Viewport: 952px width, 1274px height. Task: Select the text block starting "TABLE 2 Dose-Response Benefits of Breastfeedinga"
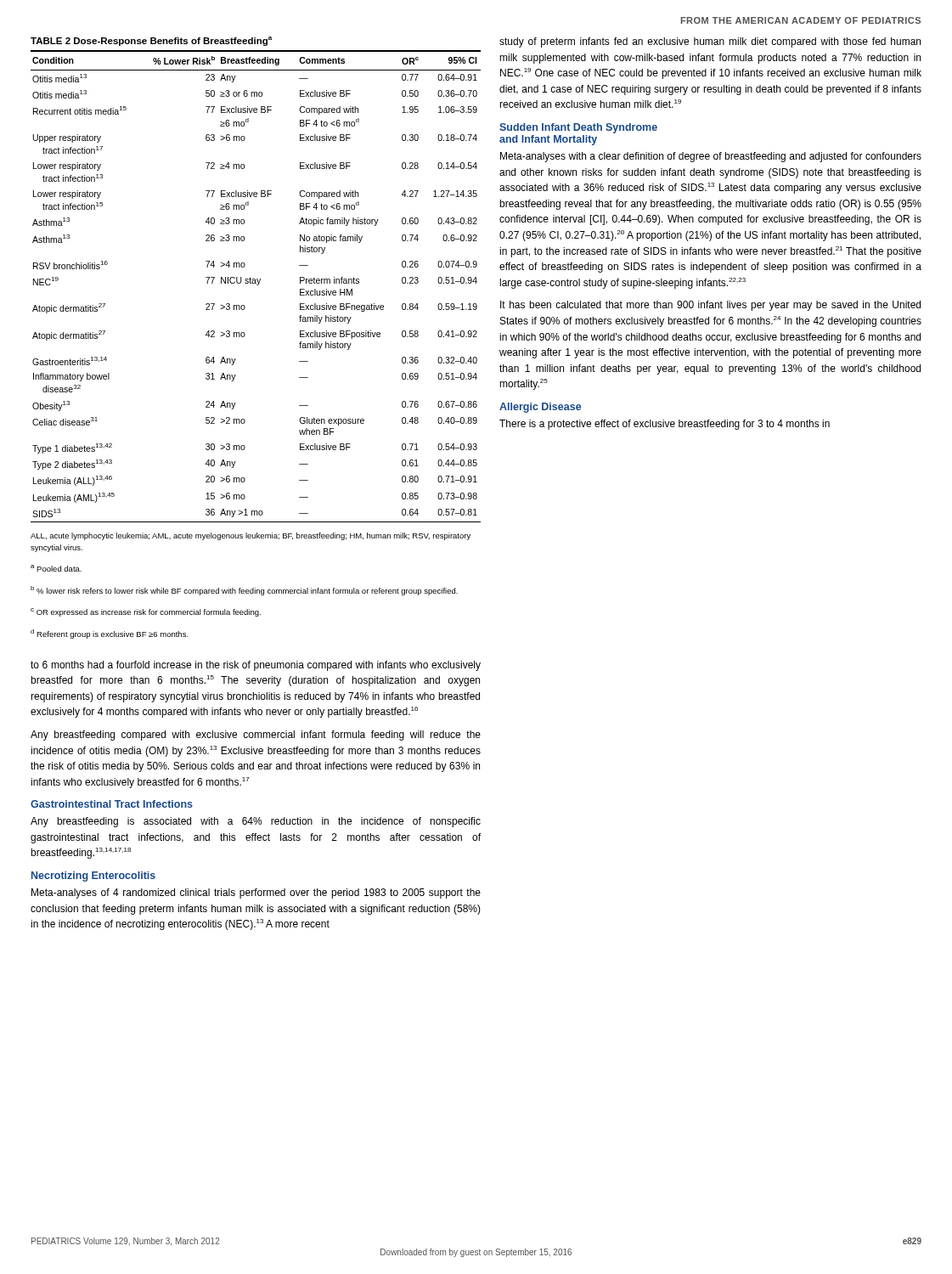(x=151, y=40)
